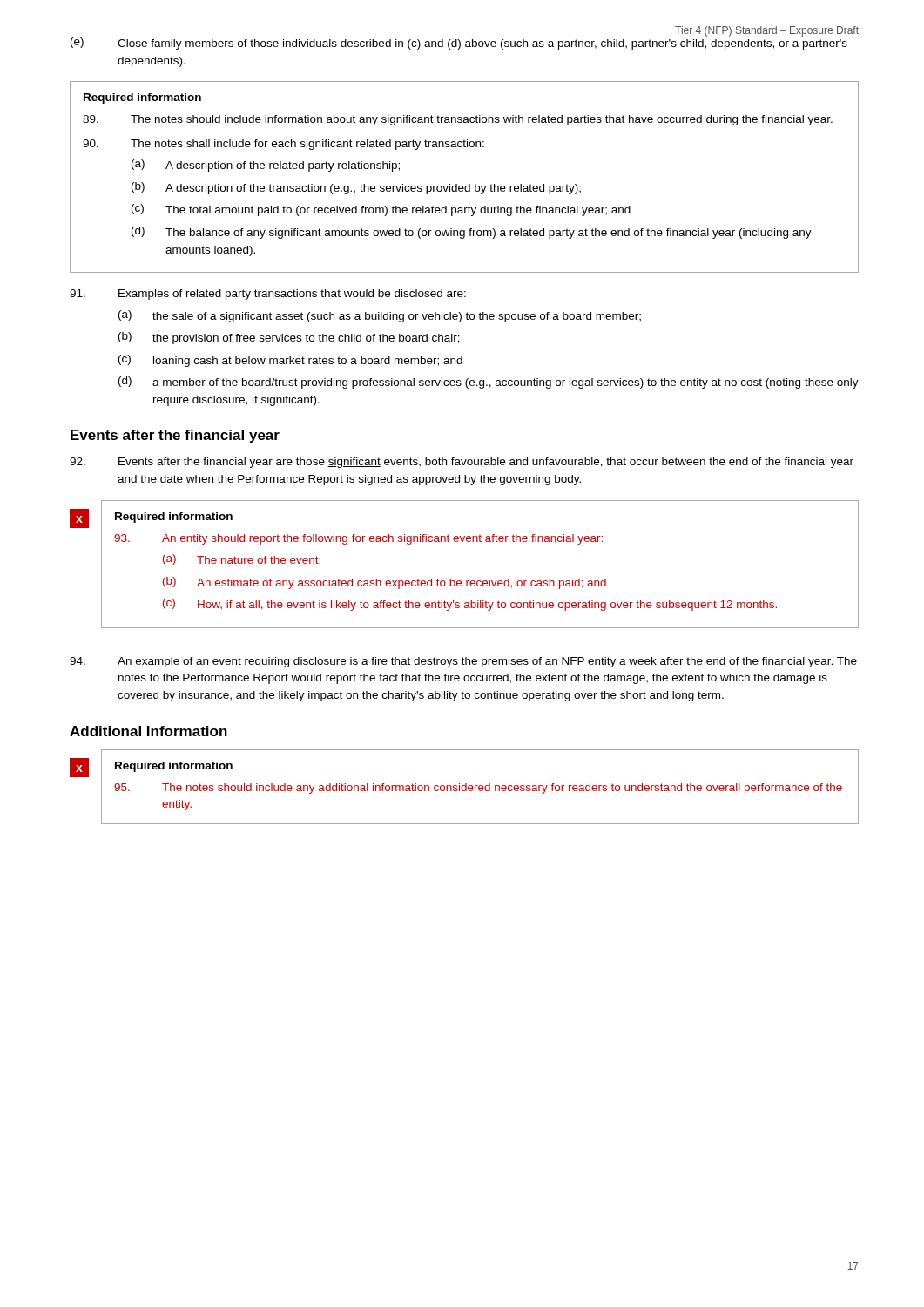Point to the block beginning "(b) An estimate of any associated cash expected"
Viewport: 924px width, 1307px height.
504,582
